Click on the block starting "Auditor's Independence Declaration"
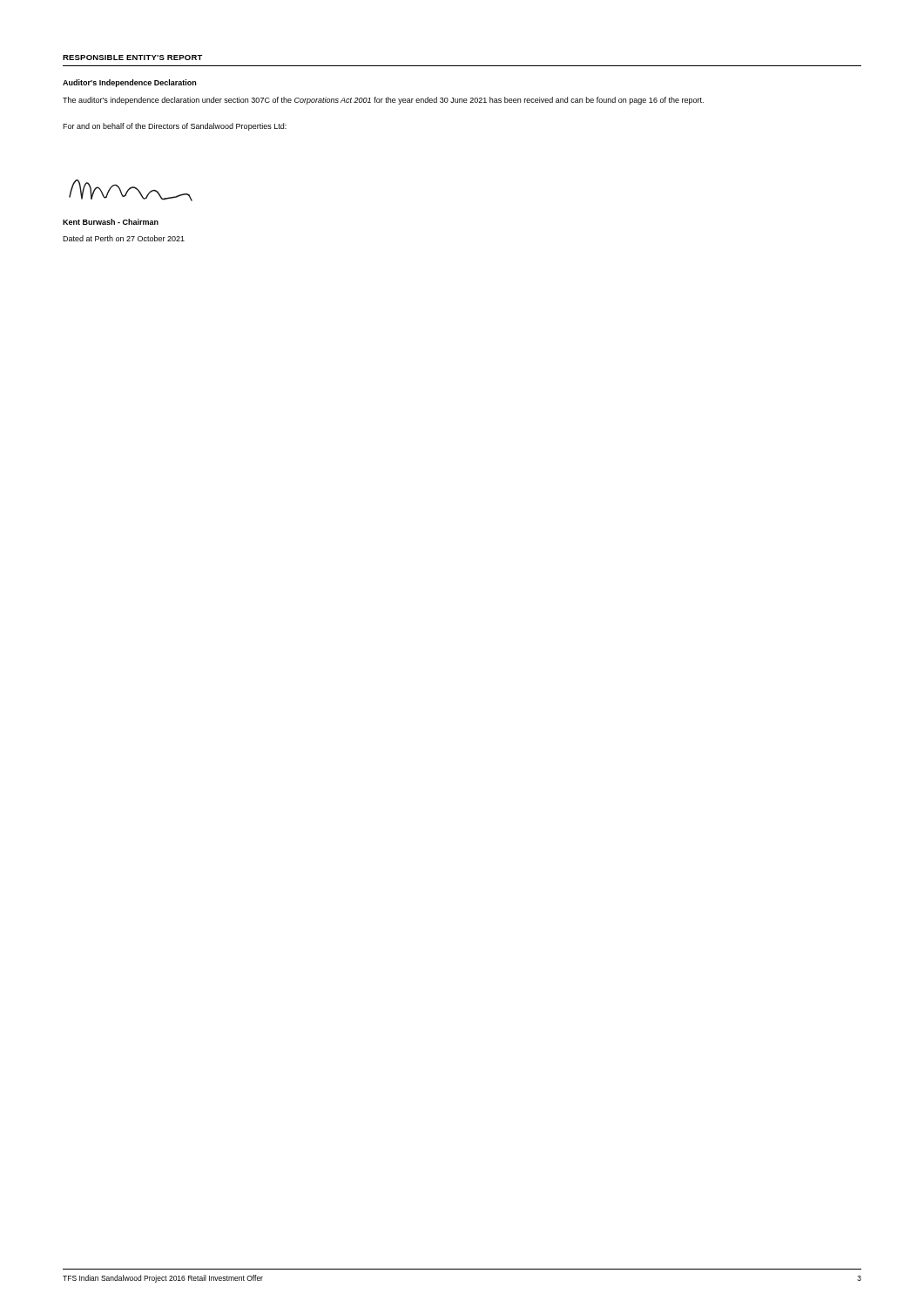The image size is (924, 1307). click(462, 92)
